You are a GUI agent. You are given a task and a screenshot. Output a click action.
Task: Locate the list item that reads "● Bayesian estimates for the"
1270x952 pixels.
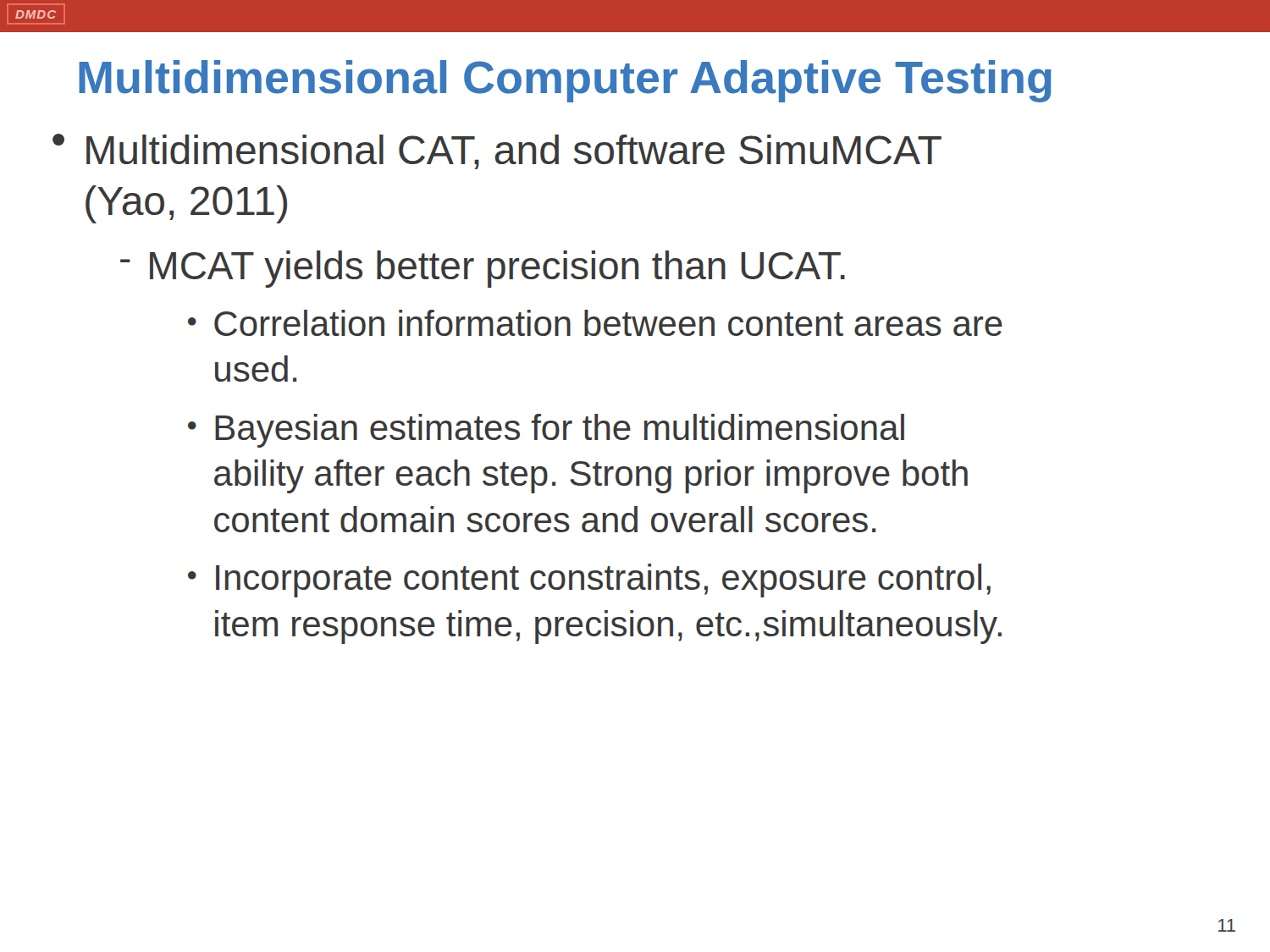pyautogui.click(x=578, y=474)
